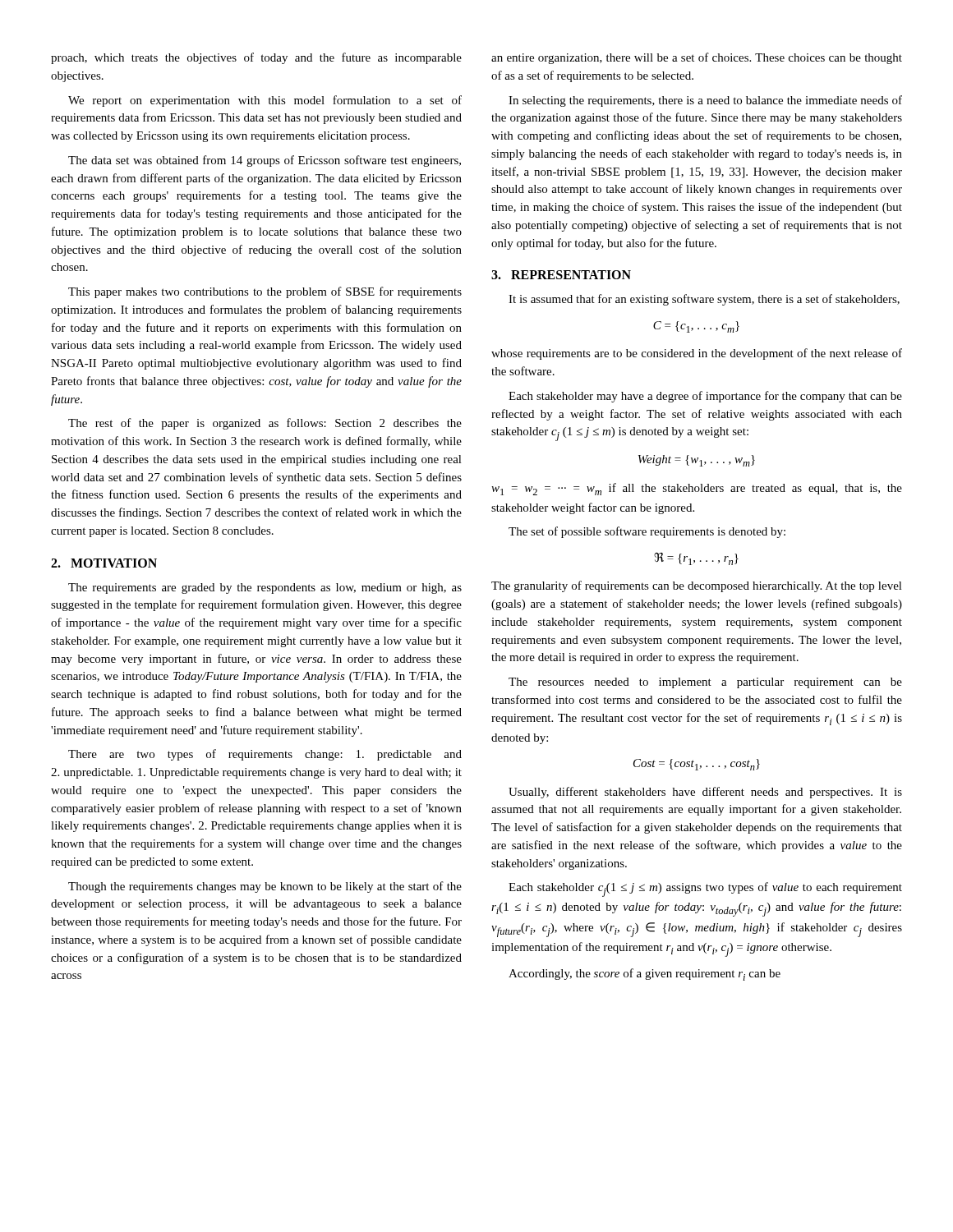The width and height of the screenshot is (953, 1232).
Task: Locate the block of text that opens with "The granularity of requirements can be decomposed hierarchically."
Action: 697,662
